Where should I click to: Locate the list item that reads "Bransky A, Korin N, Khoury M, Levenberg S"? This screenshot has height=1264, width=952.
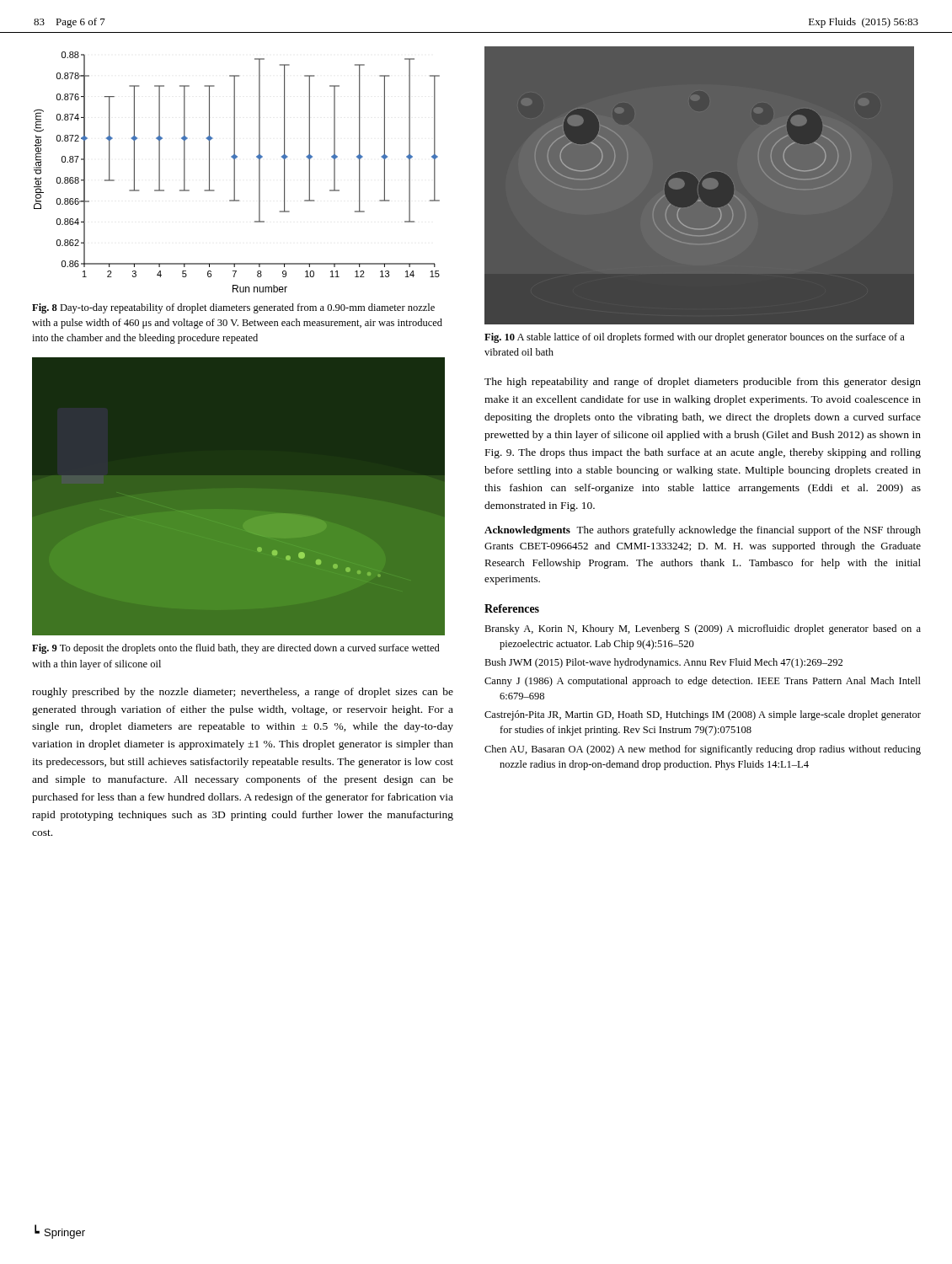pyautogui.click(x=703, y=636)
